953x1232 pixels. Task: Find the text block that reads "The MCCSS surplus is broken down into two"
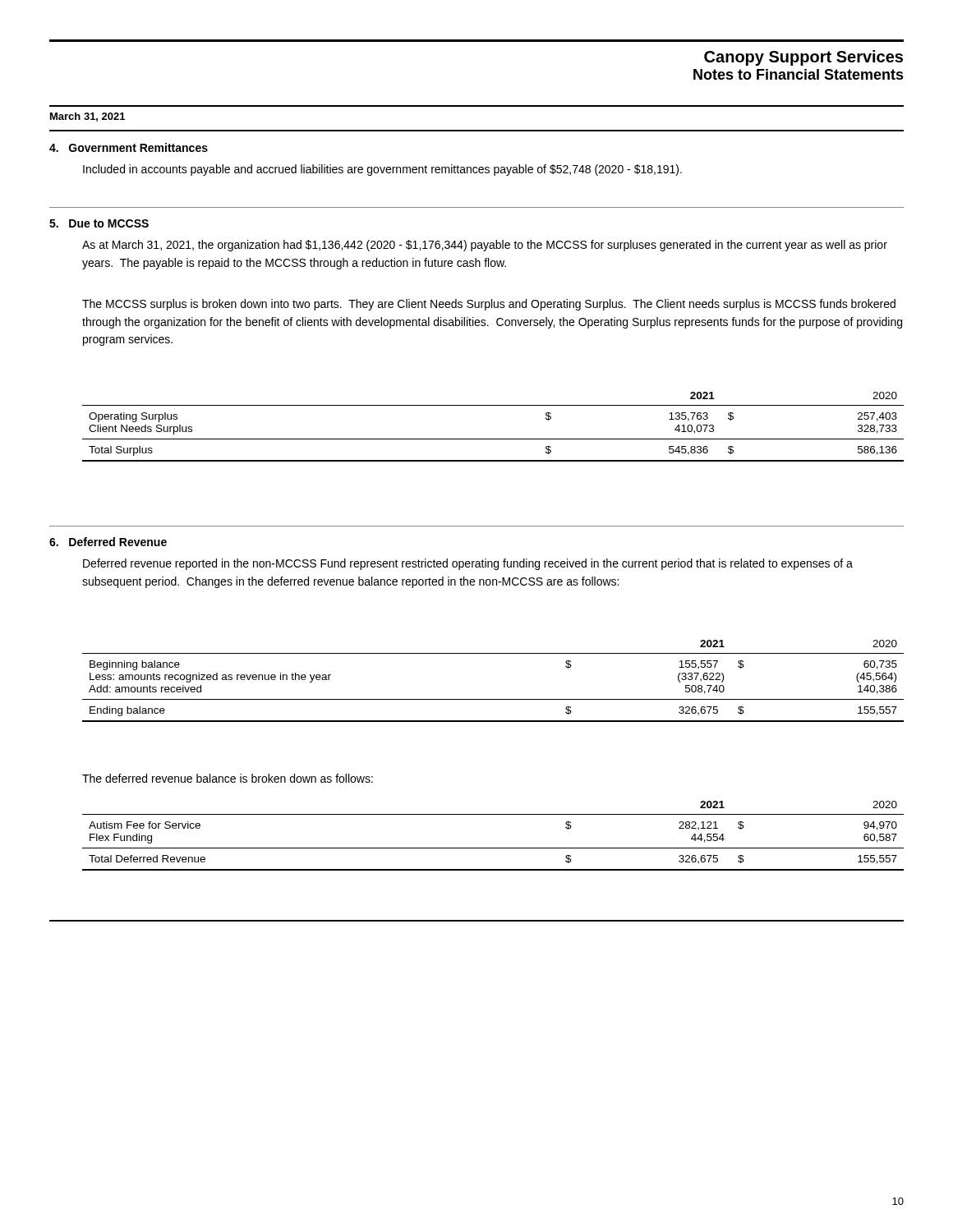[x=493, y=322]
